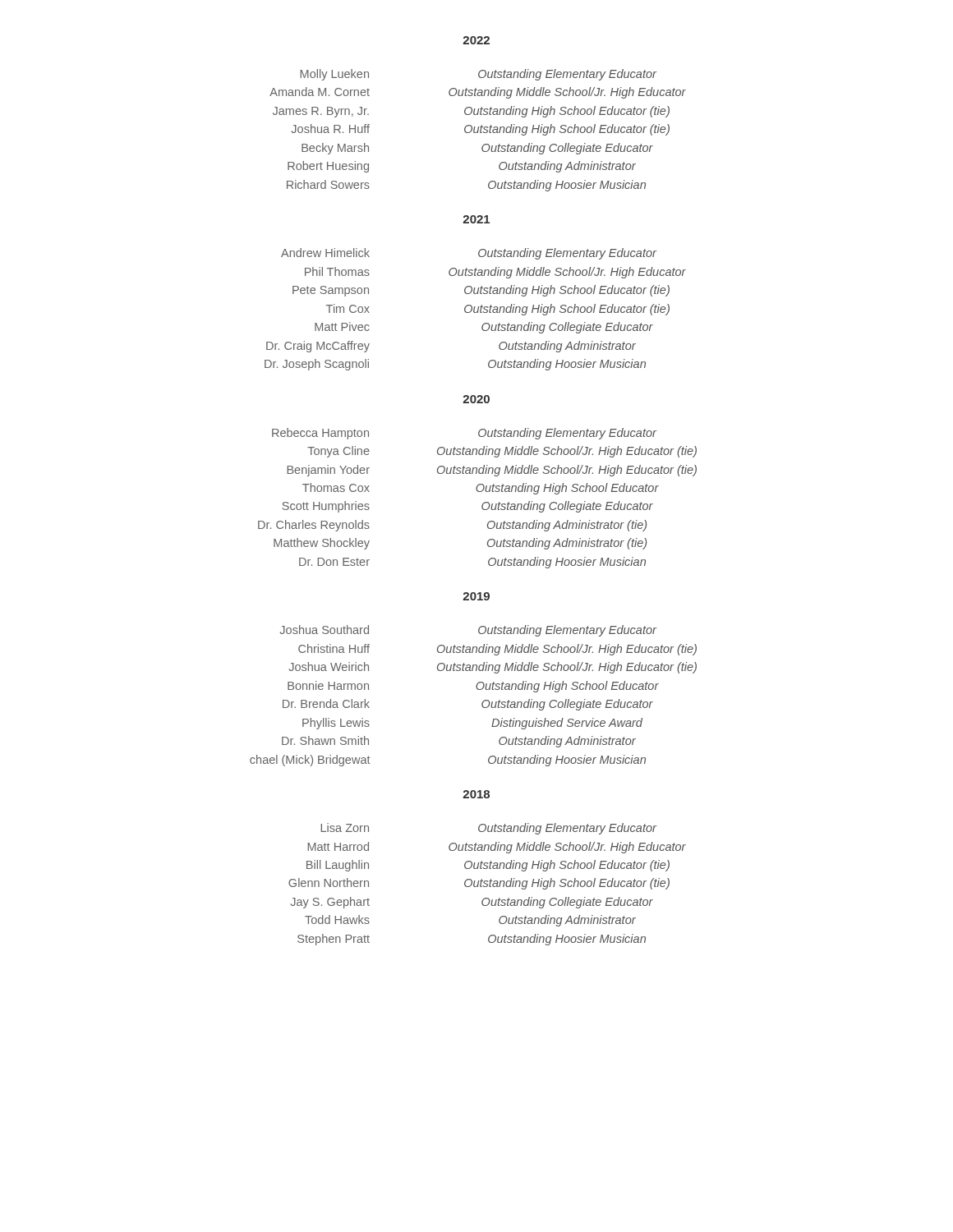Navigate to the passage starting "Glenn Northern Outstanding High School Educator"

[476, 883]
